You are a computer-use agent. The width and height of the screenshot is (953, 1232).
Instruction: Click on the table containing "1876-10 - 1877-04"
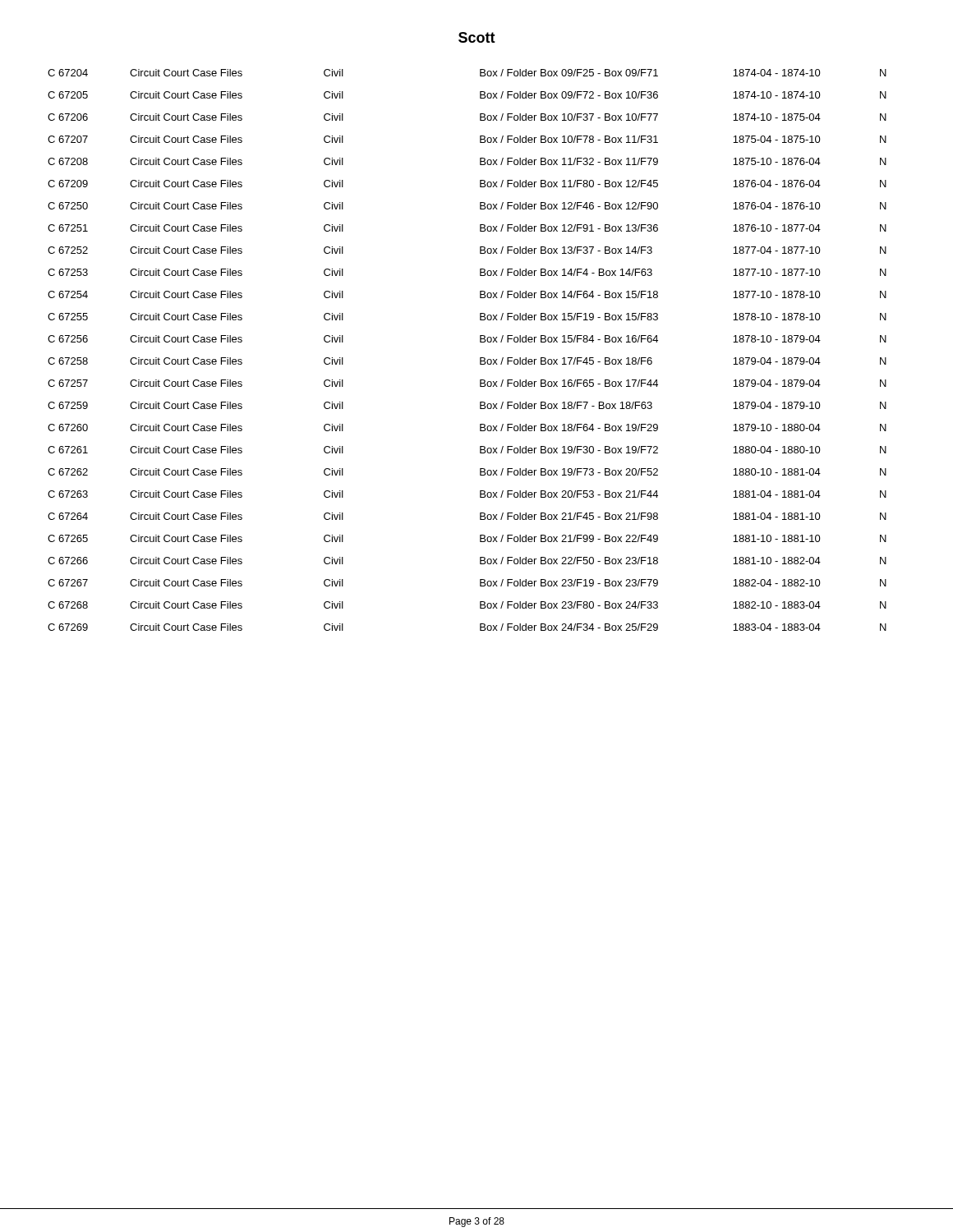point(476,350)
